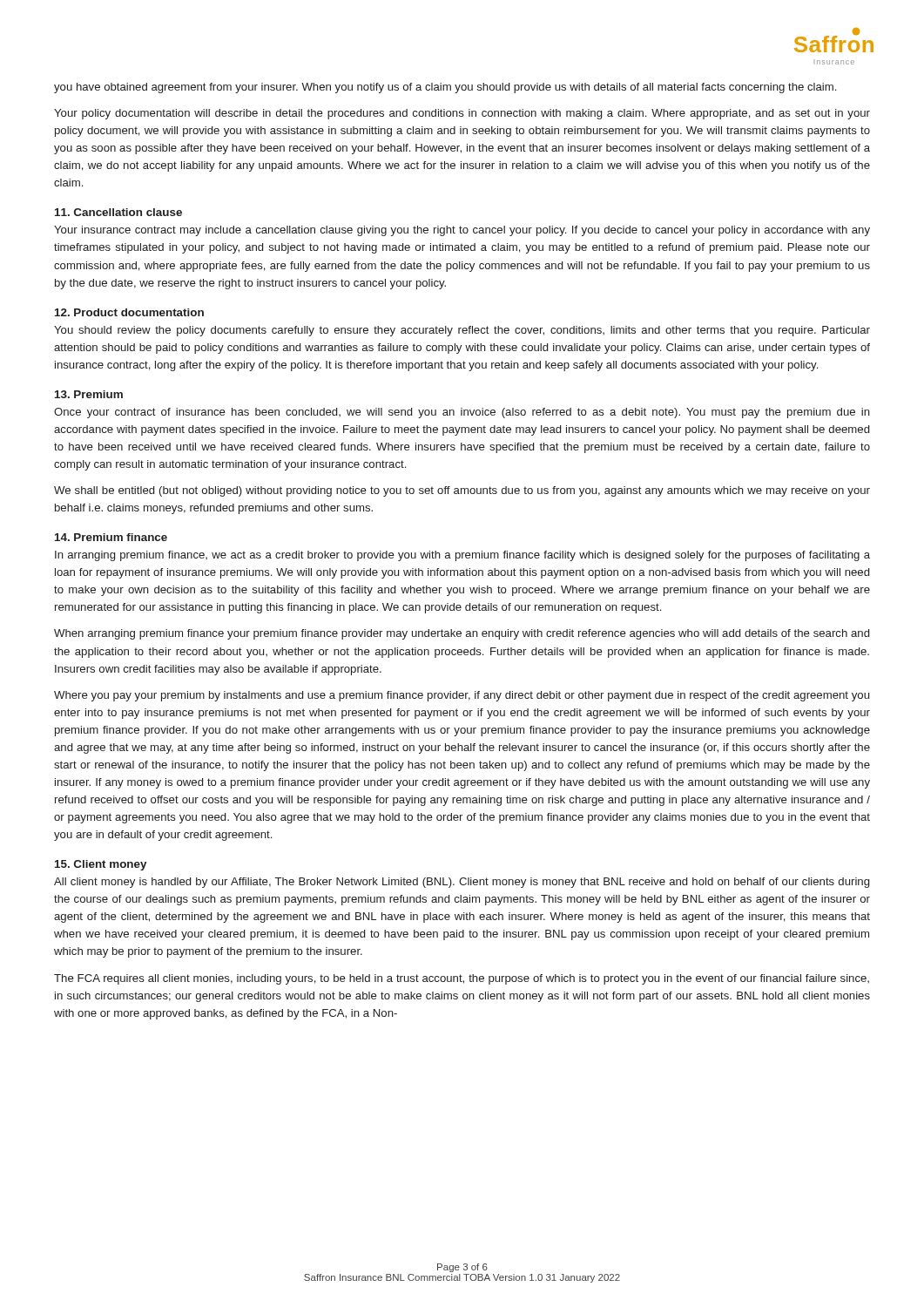Find the text block that says "Your insurance contract may include a"
This screenshot has height=1307, width=924.
(462, 256)
